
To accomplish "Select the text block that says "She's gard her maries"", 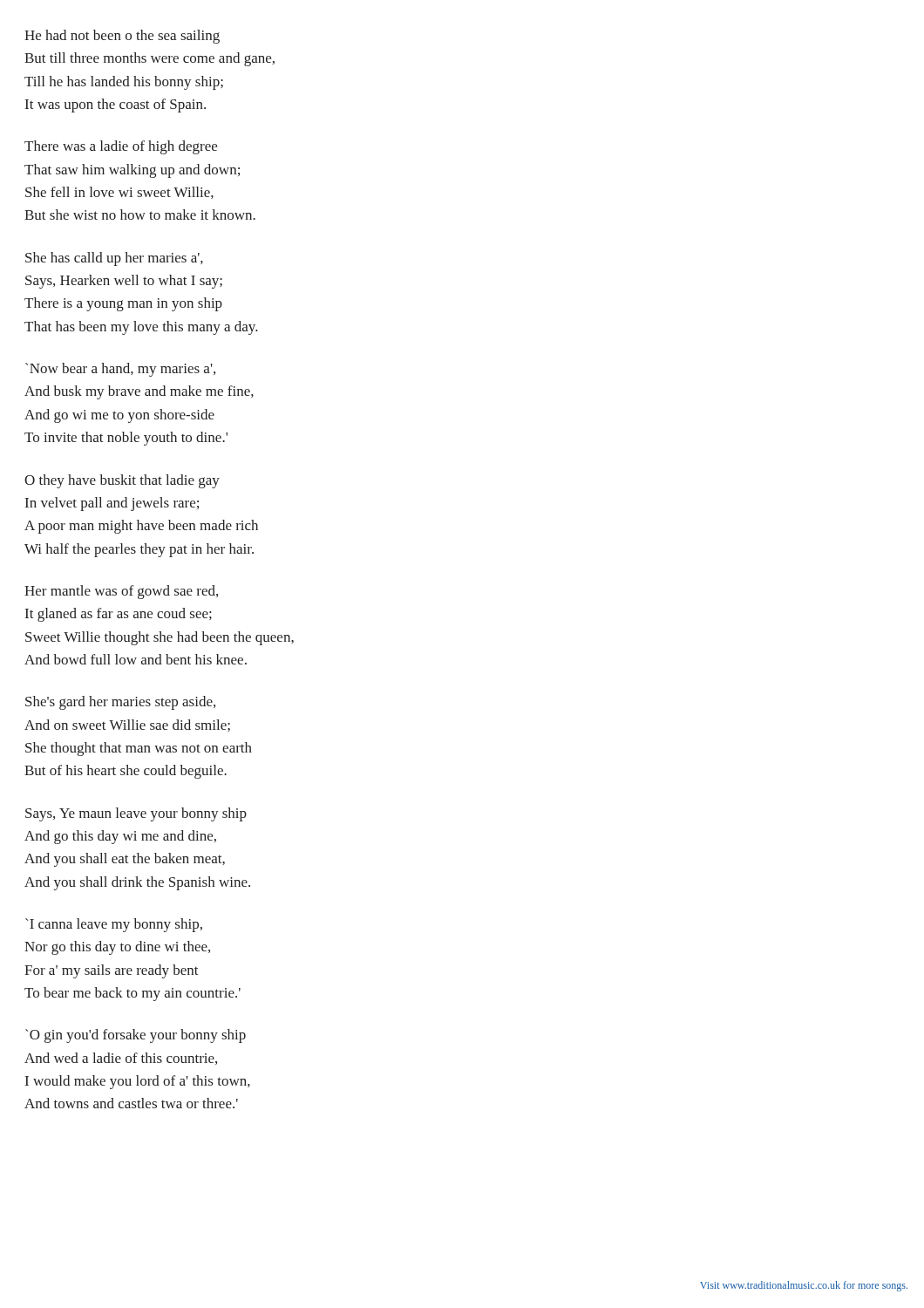I will (120, 703).
